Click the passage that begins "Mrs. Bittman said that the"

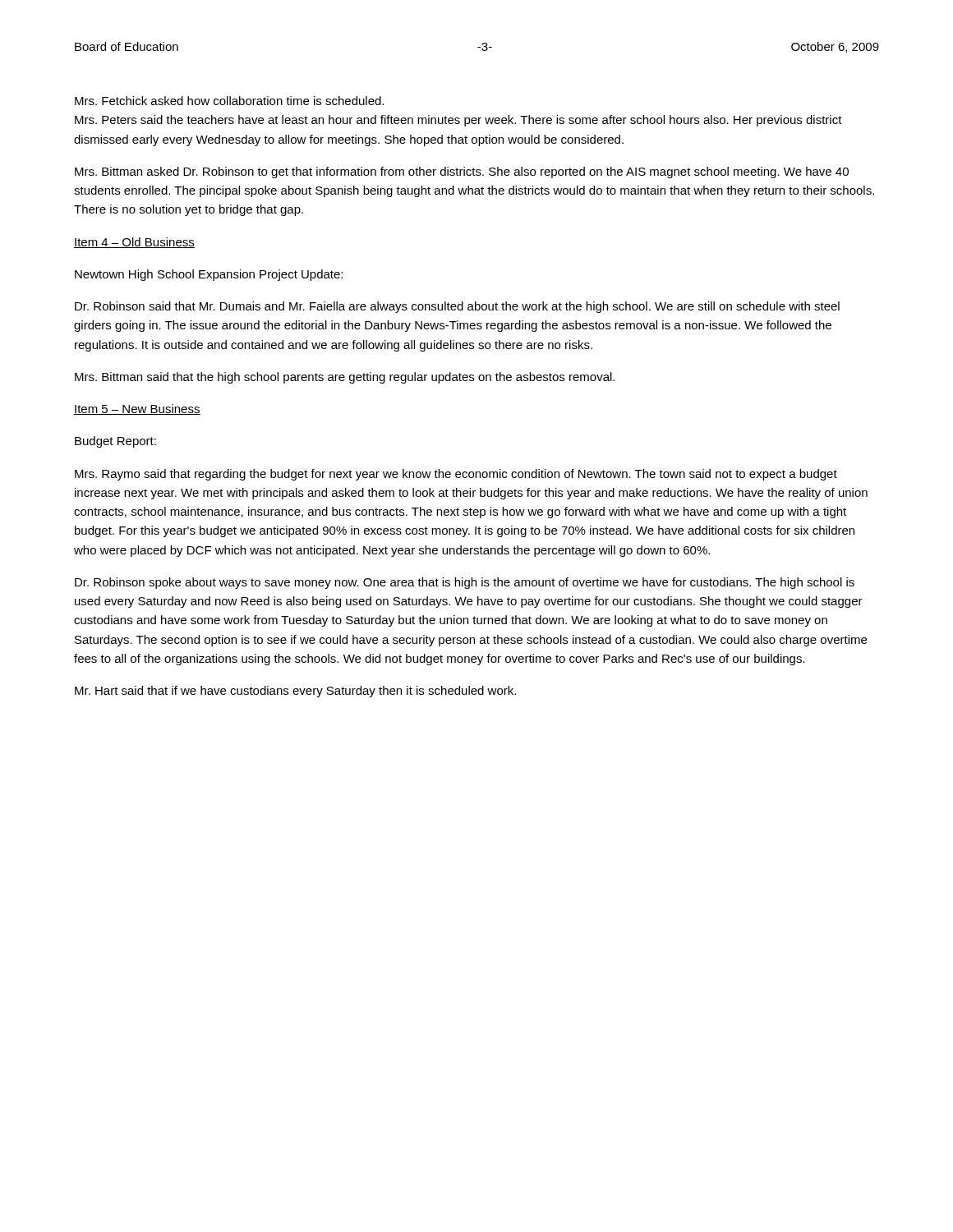345,376
